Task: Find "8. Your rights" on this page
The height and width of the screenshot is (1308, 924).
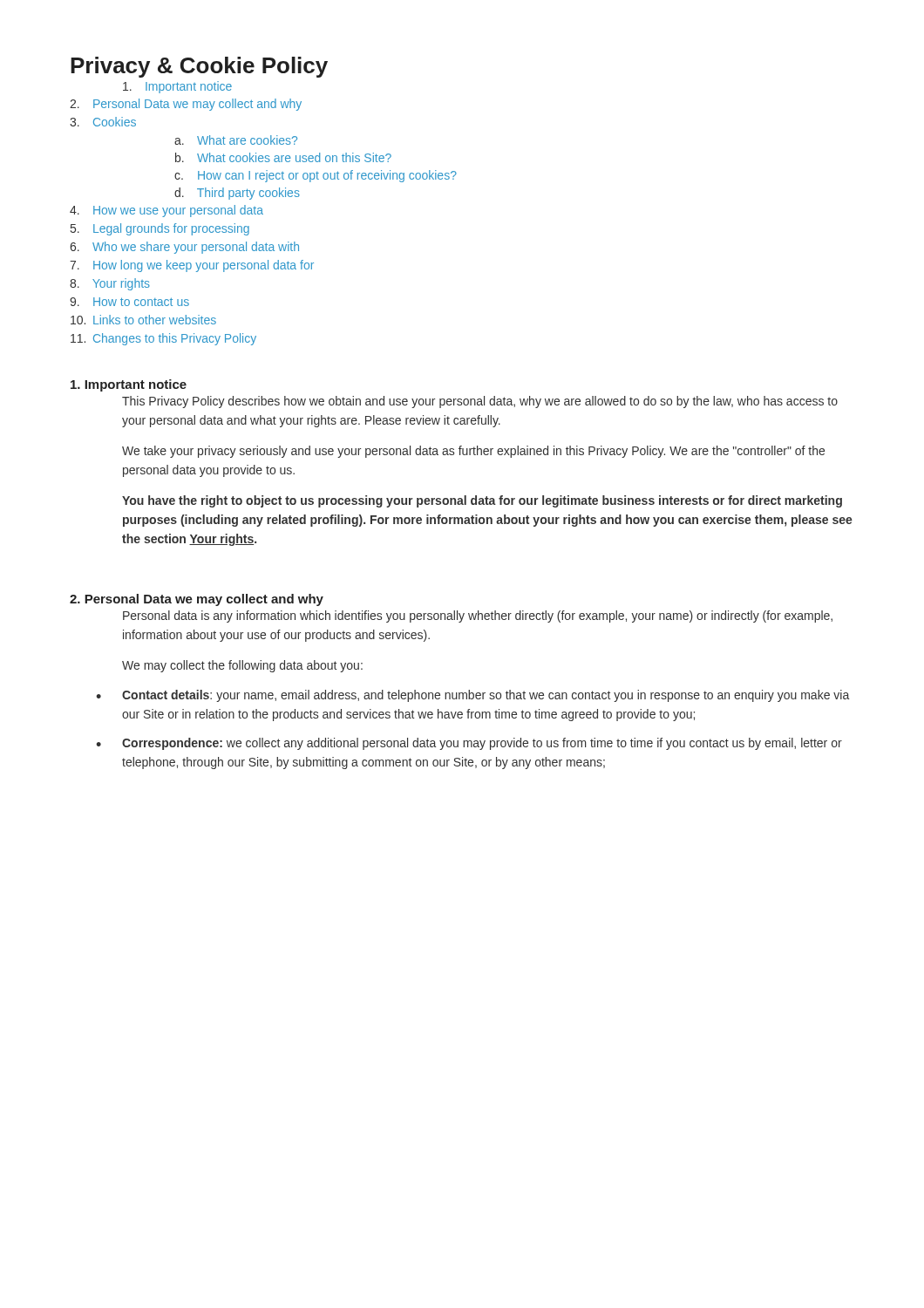Action: [x=110, y=283]
